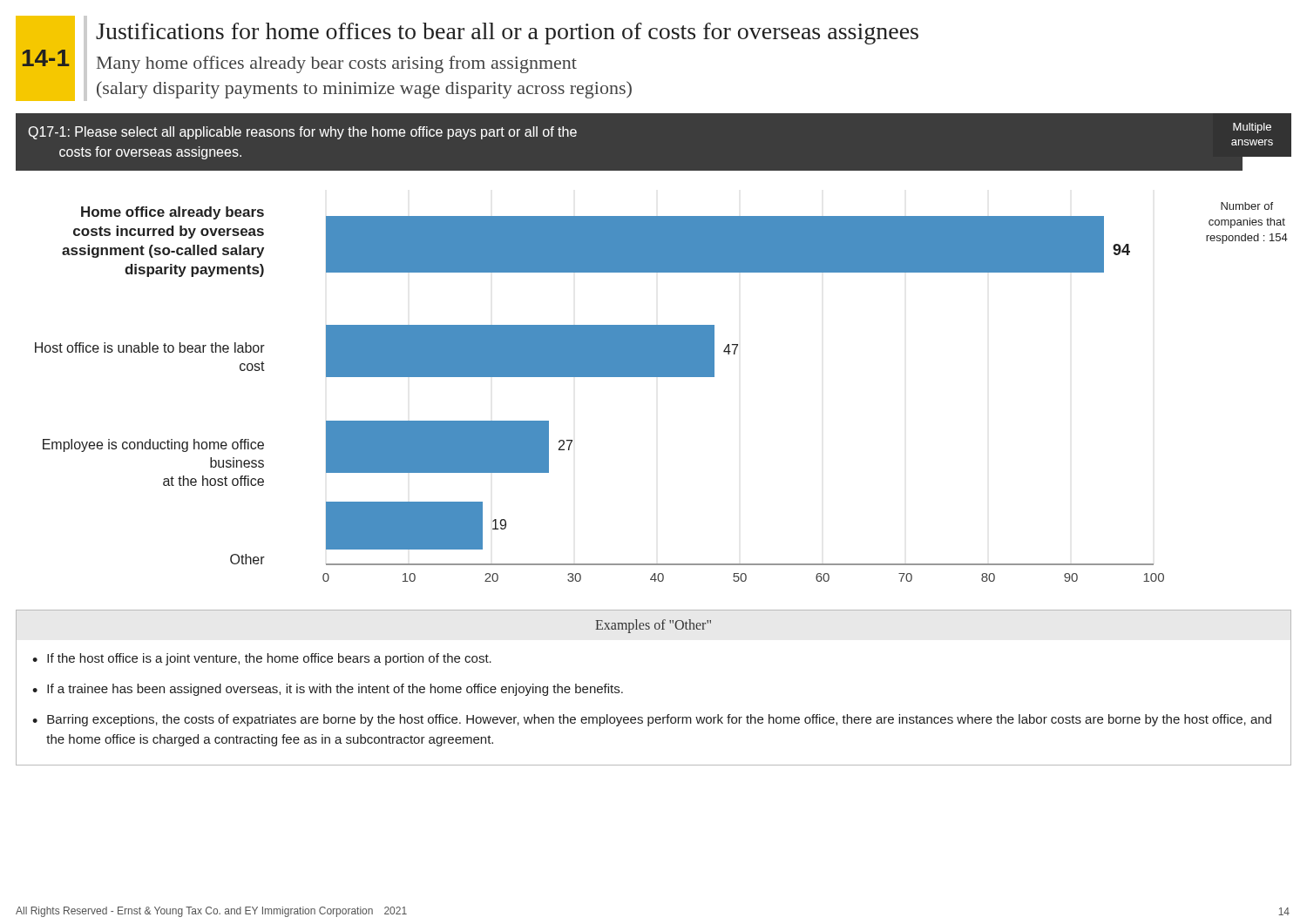Point to the block starting "14-1 Justifications for home"
This screenshot has height=924, width=1307.
[x=467, y=58]
